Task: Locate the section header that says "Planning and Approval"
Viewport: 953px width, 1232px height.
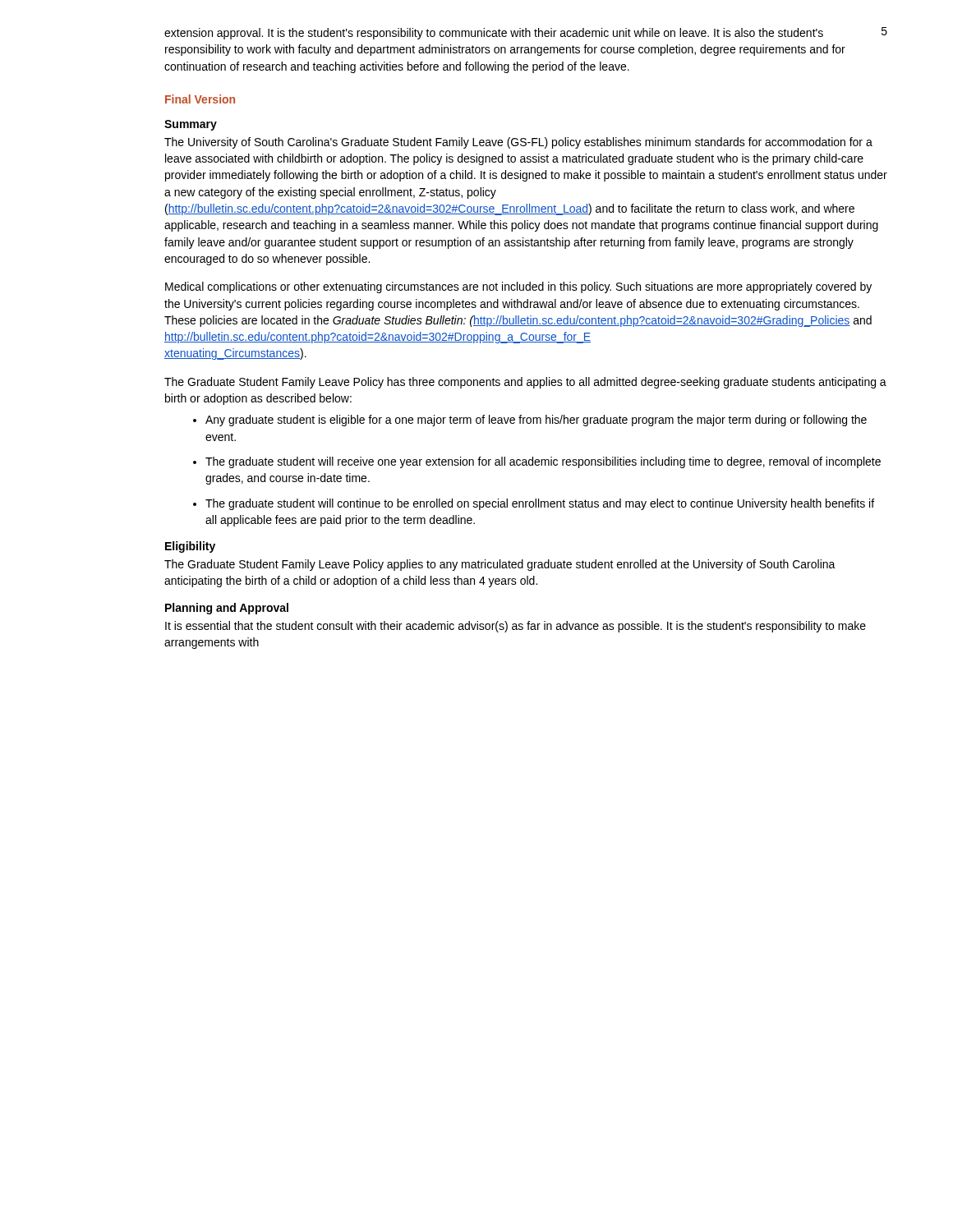Action: click(x=227, y=608)
